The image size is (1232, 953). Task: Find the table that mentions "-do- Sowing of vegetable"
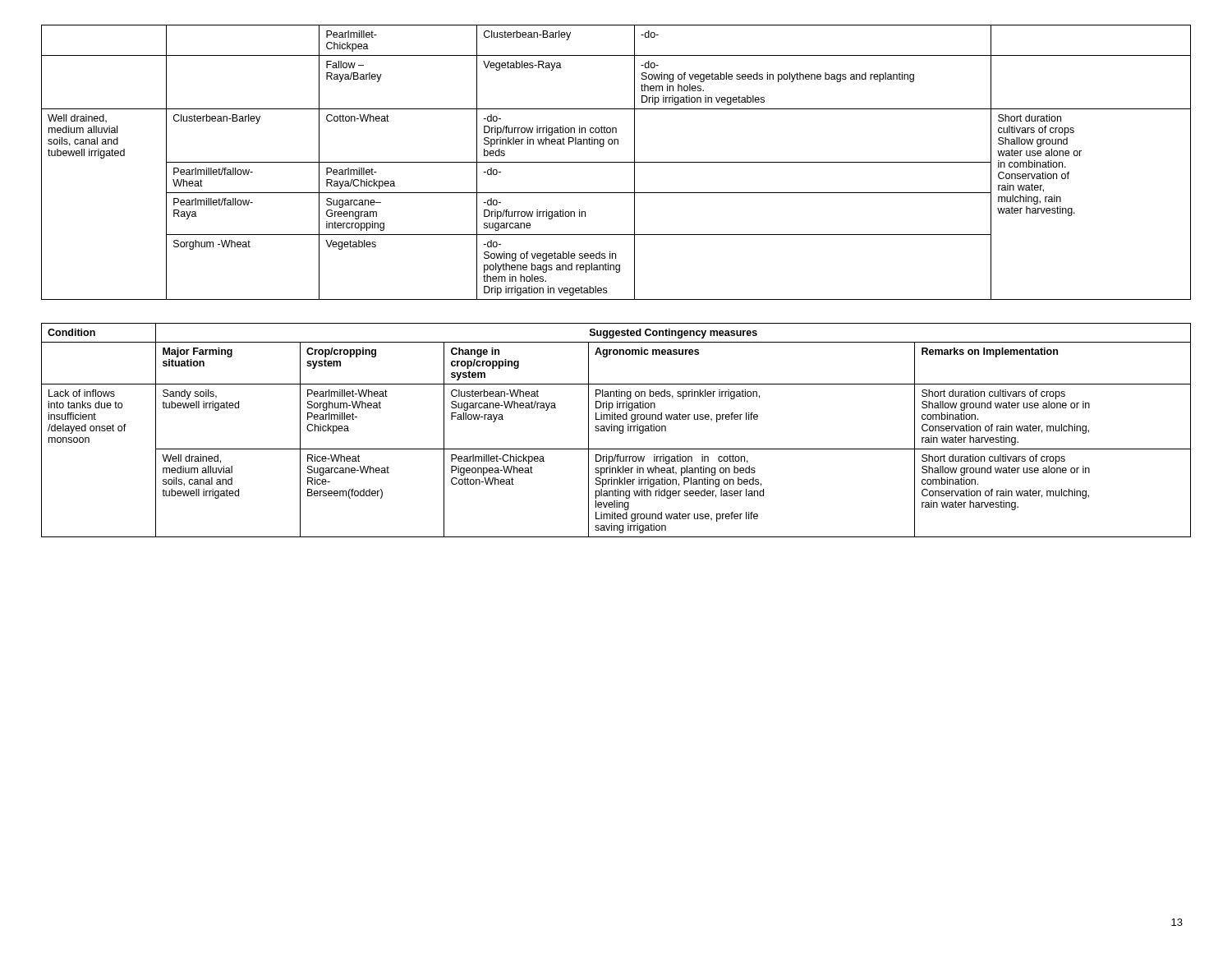[616, 162]
